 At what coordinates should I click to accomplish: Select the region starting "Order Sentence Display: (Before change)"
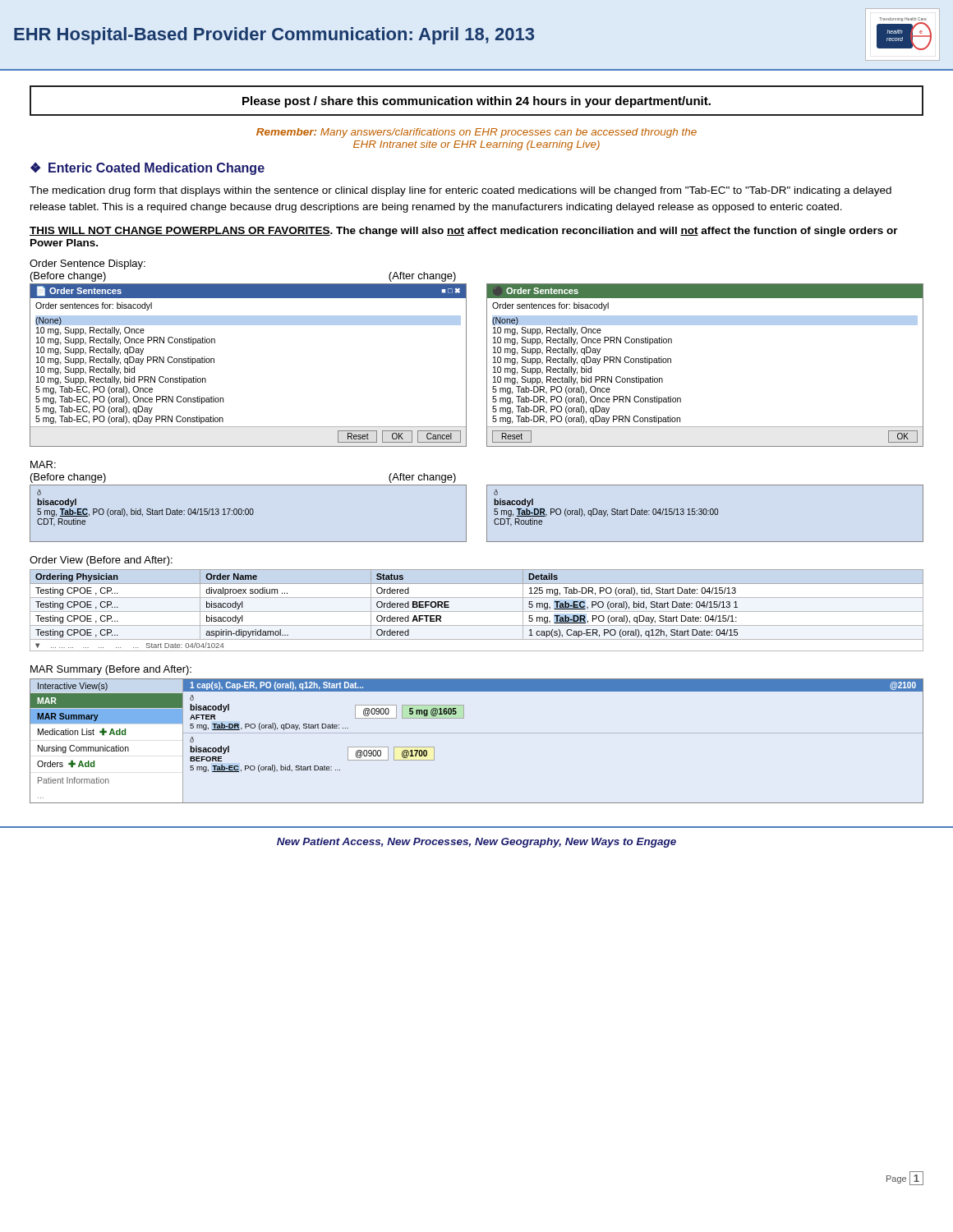pos(87,264)
